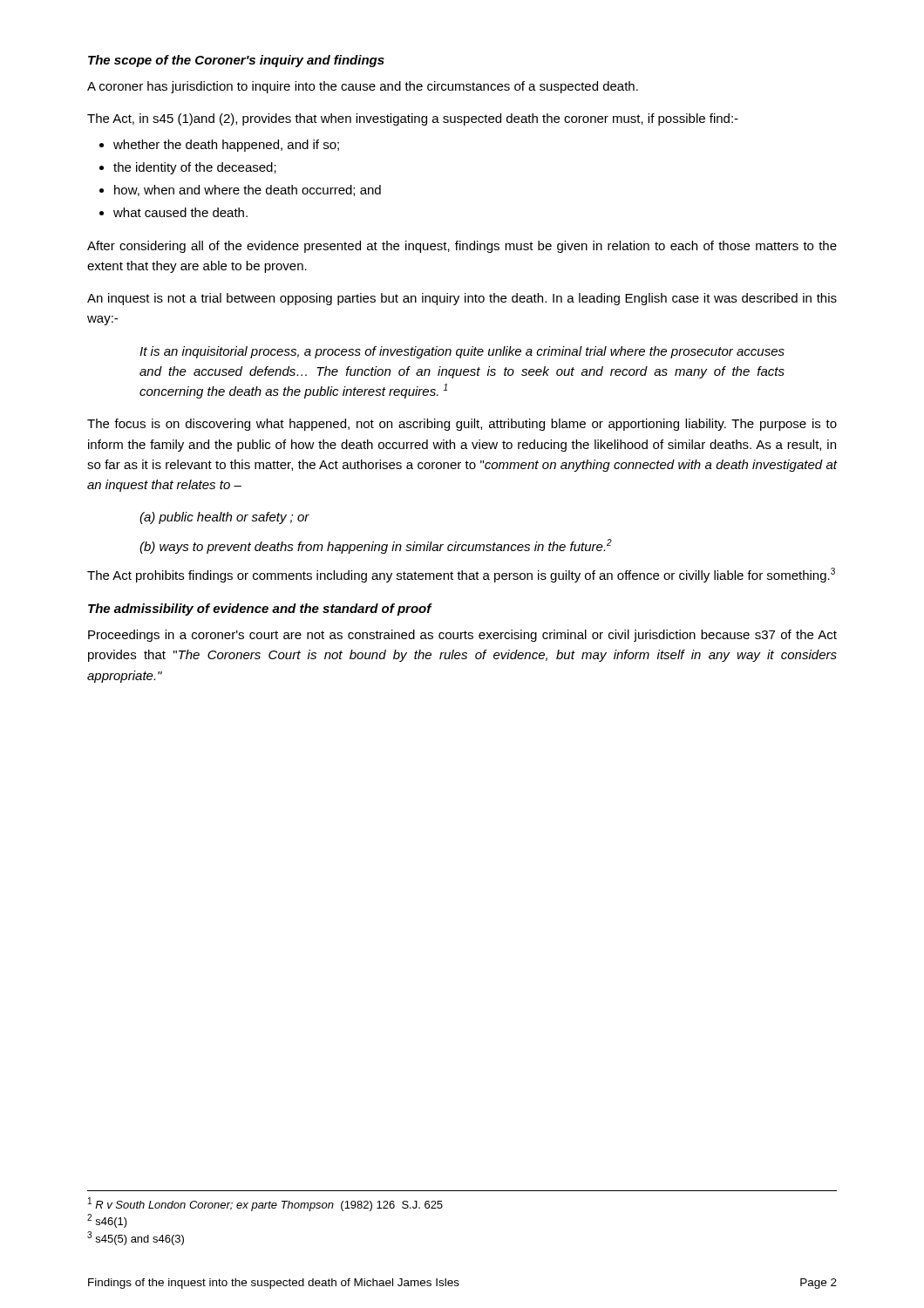Navigate to the block starting "what caused the death."
This screenshot has width=924, height=1308.
click(181, 212)
